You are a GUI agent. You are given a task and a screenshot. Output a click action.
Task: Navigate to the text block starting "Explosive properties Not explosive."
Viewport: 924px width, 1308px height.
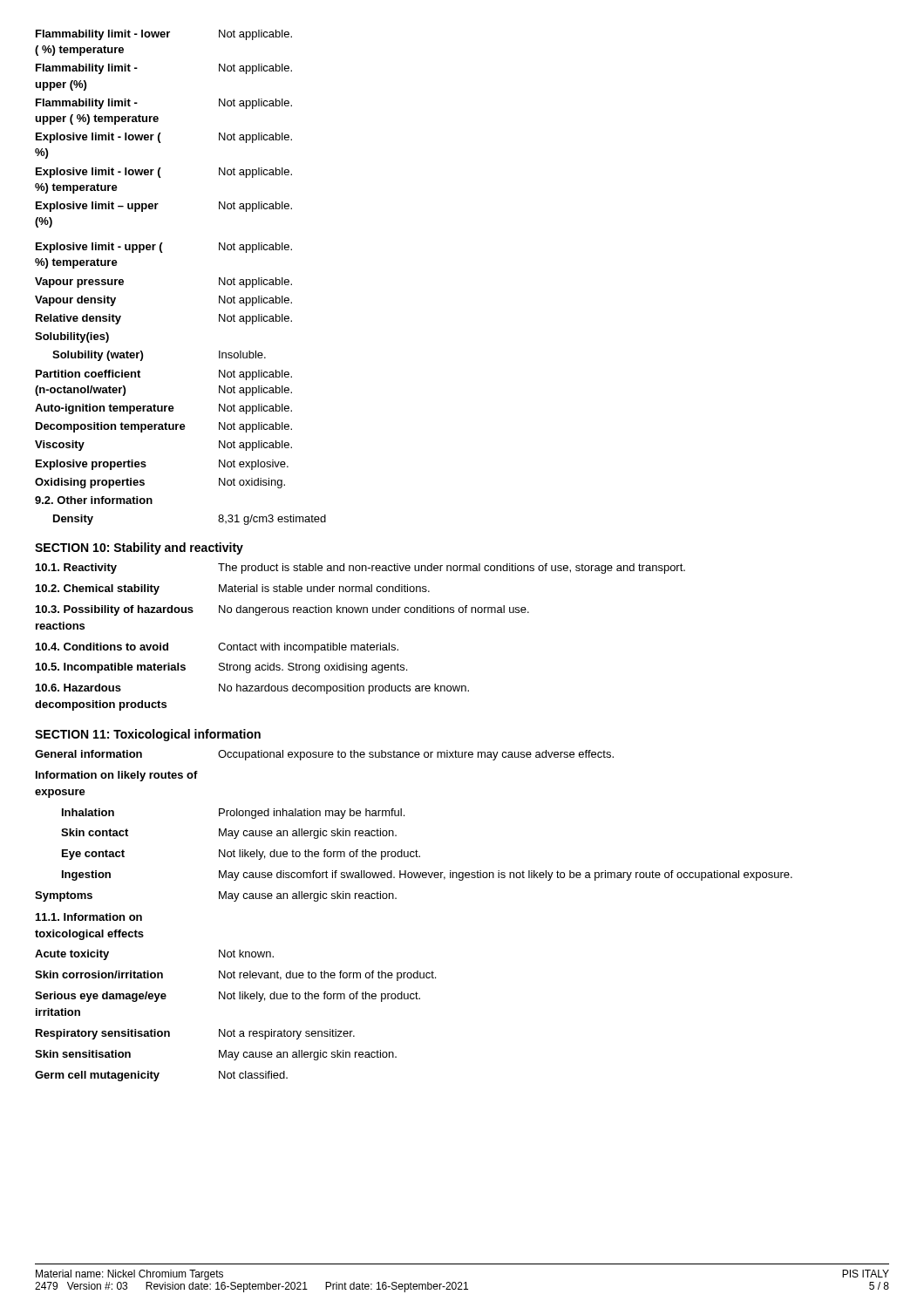(x=95, y=464)
